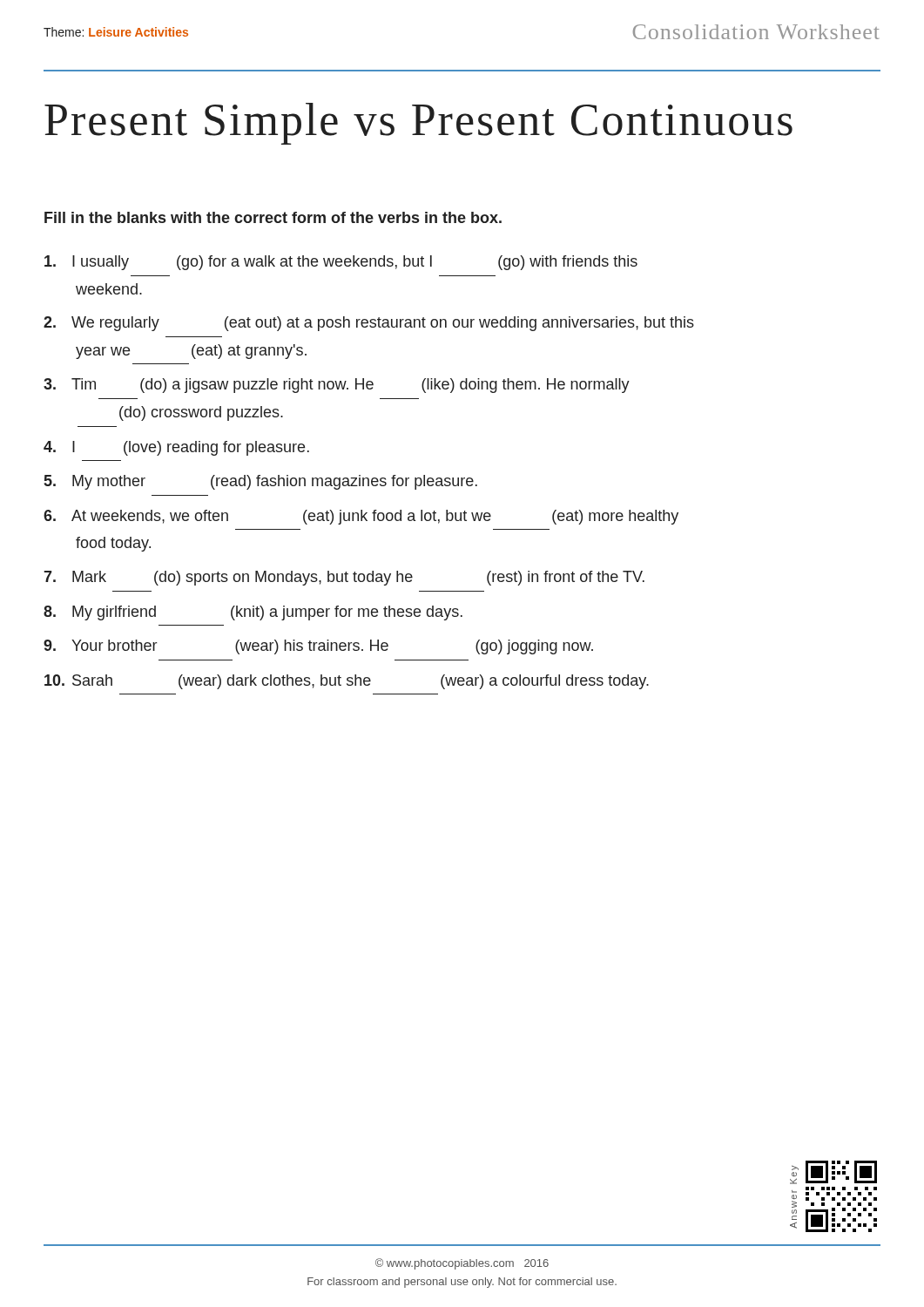Locate the element starting "6. At weekends, we often (eat) junk"
This screenshot has height=1307, width=924.
click(x=462, y=530)
